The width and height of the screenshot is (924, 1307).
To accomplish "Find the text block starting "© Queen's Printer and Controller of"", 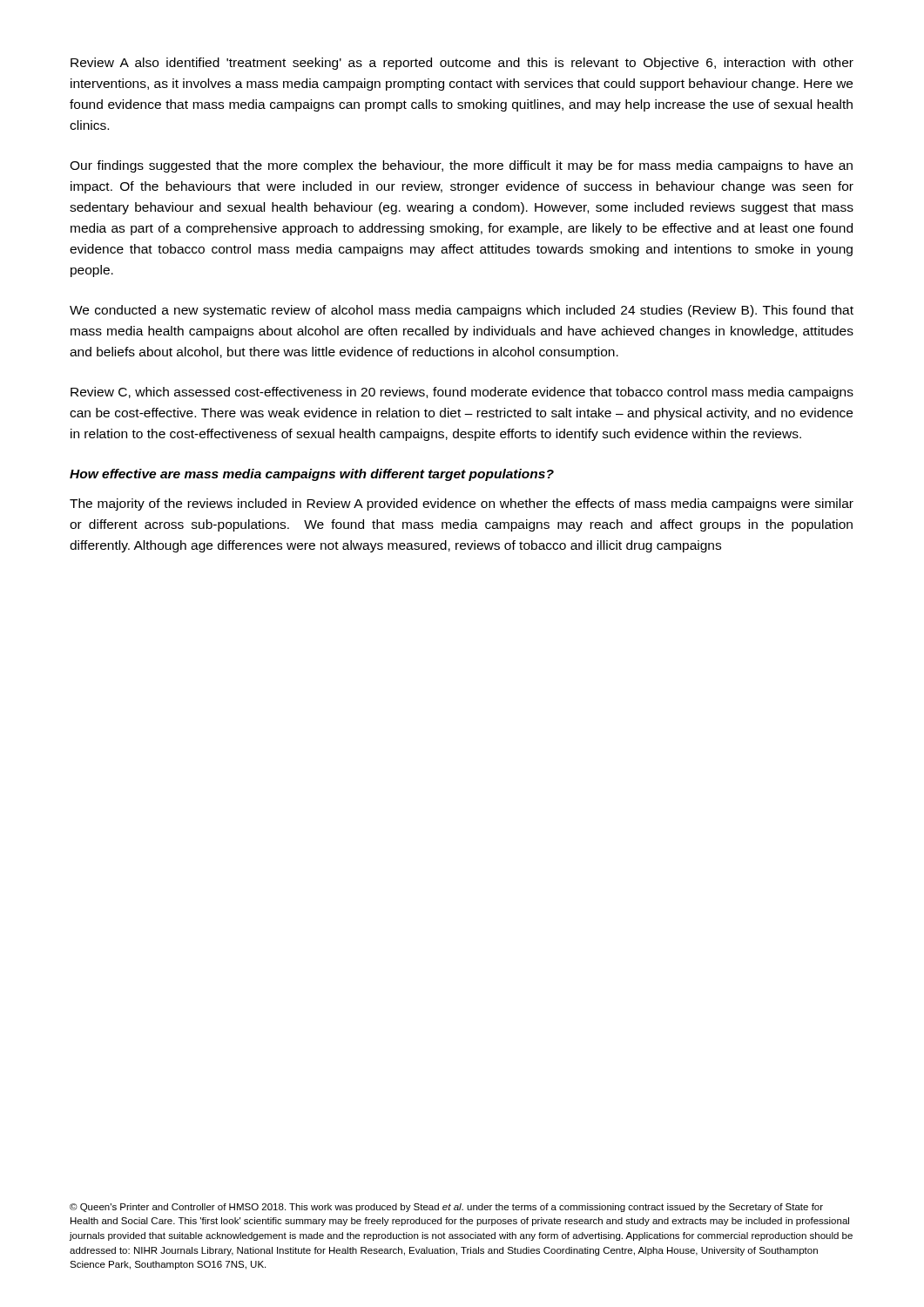I will 461,1236.
